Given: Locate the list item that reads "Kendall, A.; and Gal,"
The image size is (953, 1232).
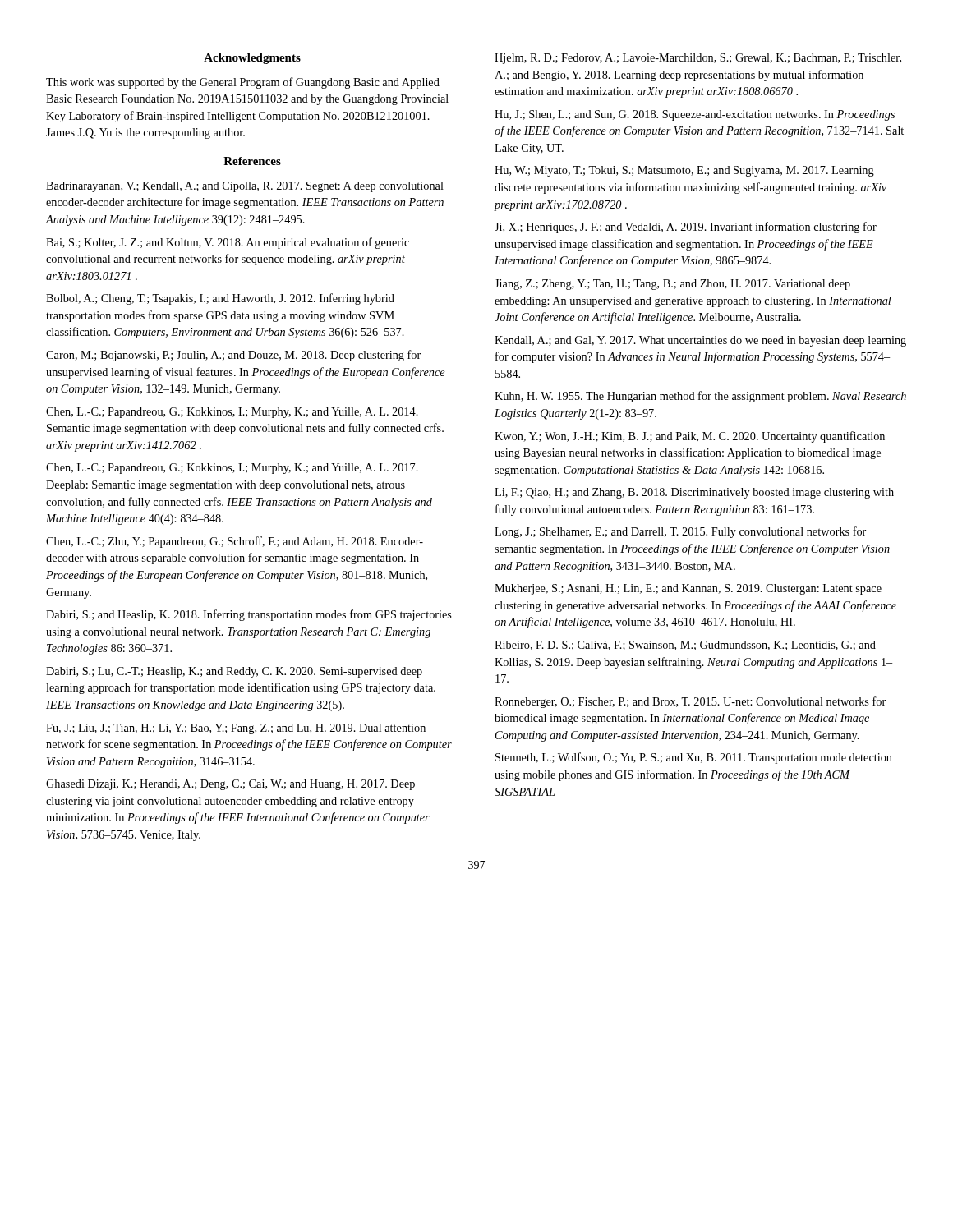Looking at the screenshot, I should pos(700,357).
